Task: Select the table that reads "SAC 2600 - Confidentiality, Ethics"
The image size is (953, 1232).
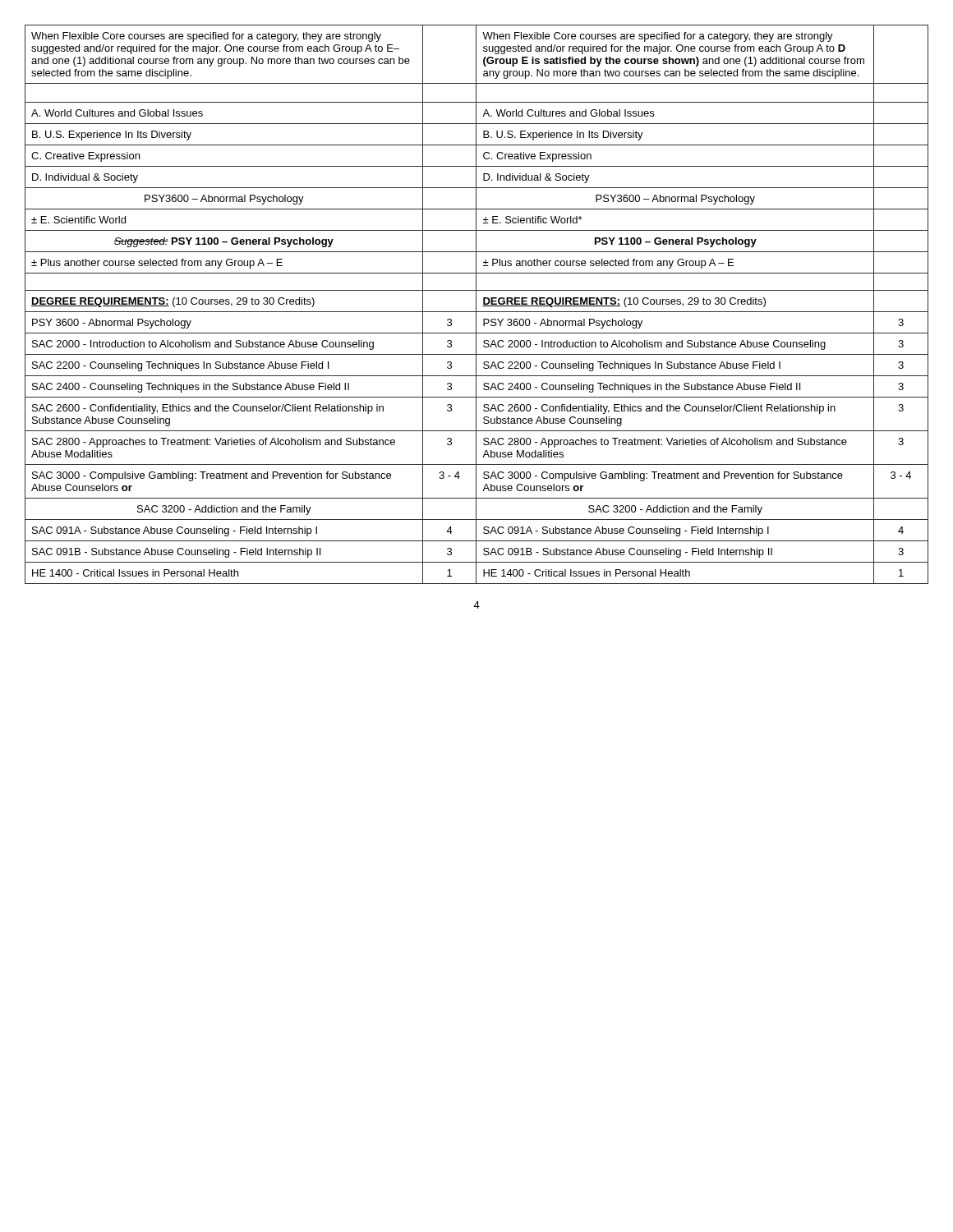Action: coord(476,304)
